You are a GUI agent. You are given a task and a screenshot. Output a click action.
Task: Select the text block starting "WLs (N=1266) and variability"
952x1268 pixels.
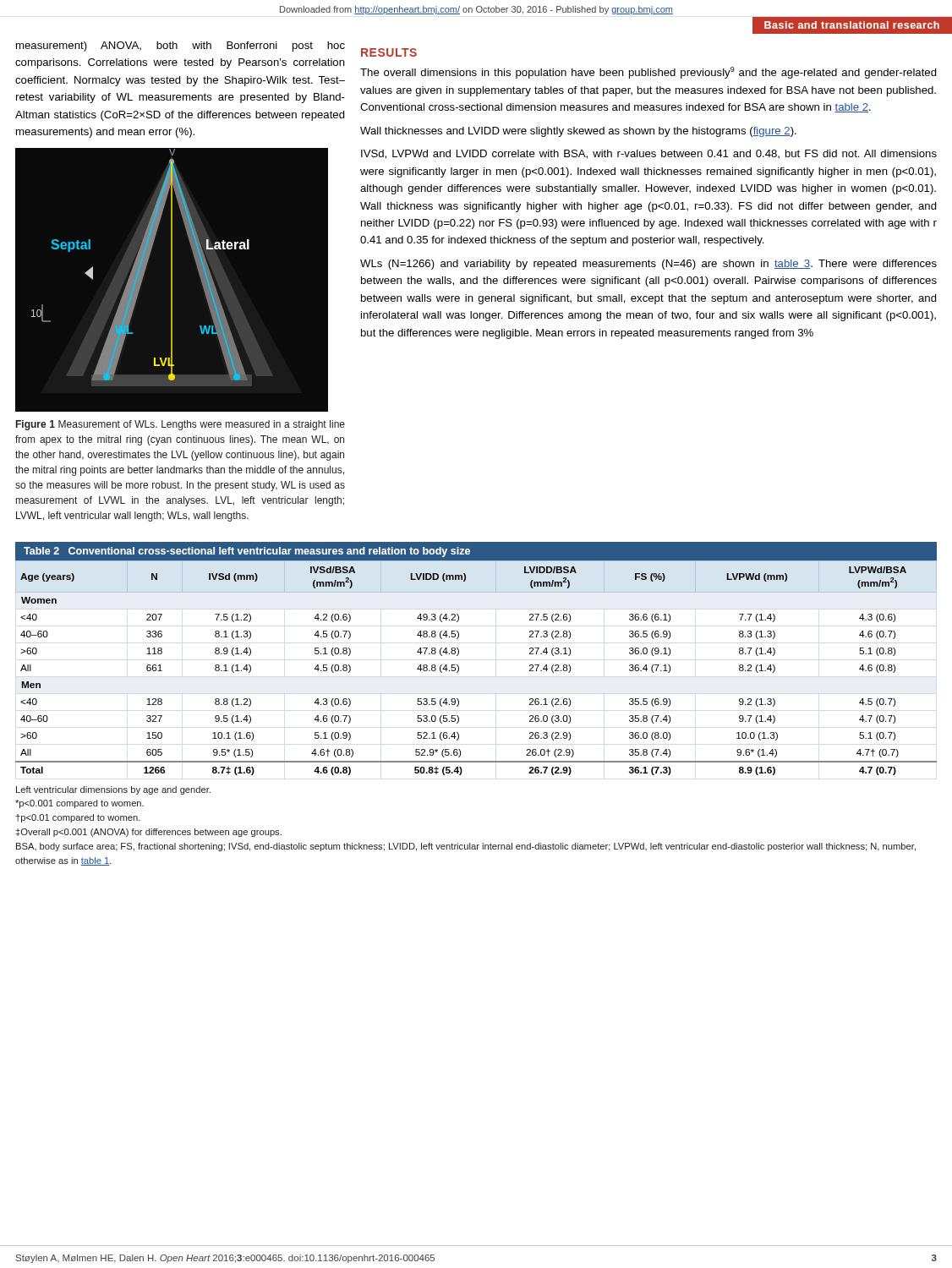(x=648, y=298)
